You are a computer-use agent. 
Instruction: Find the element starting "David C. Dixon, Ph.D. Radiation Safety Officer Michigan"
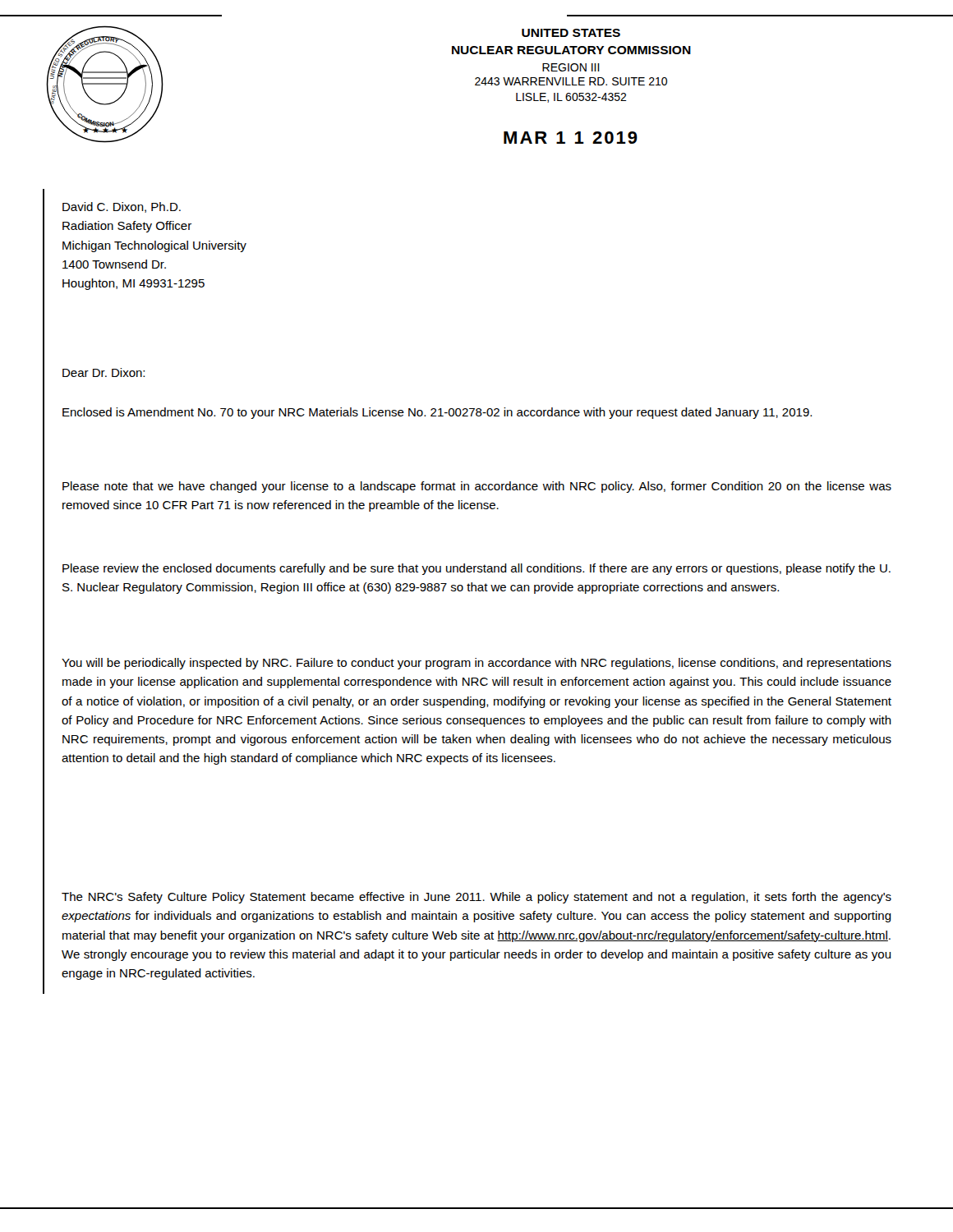[x=154, y=245]
